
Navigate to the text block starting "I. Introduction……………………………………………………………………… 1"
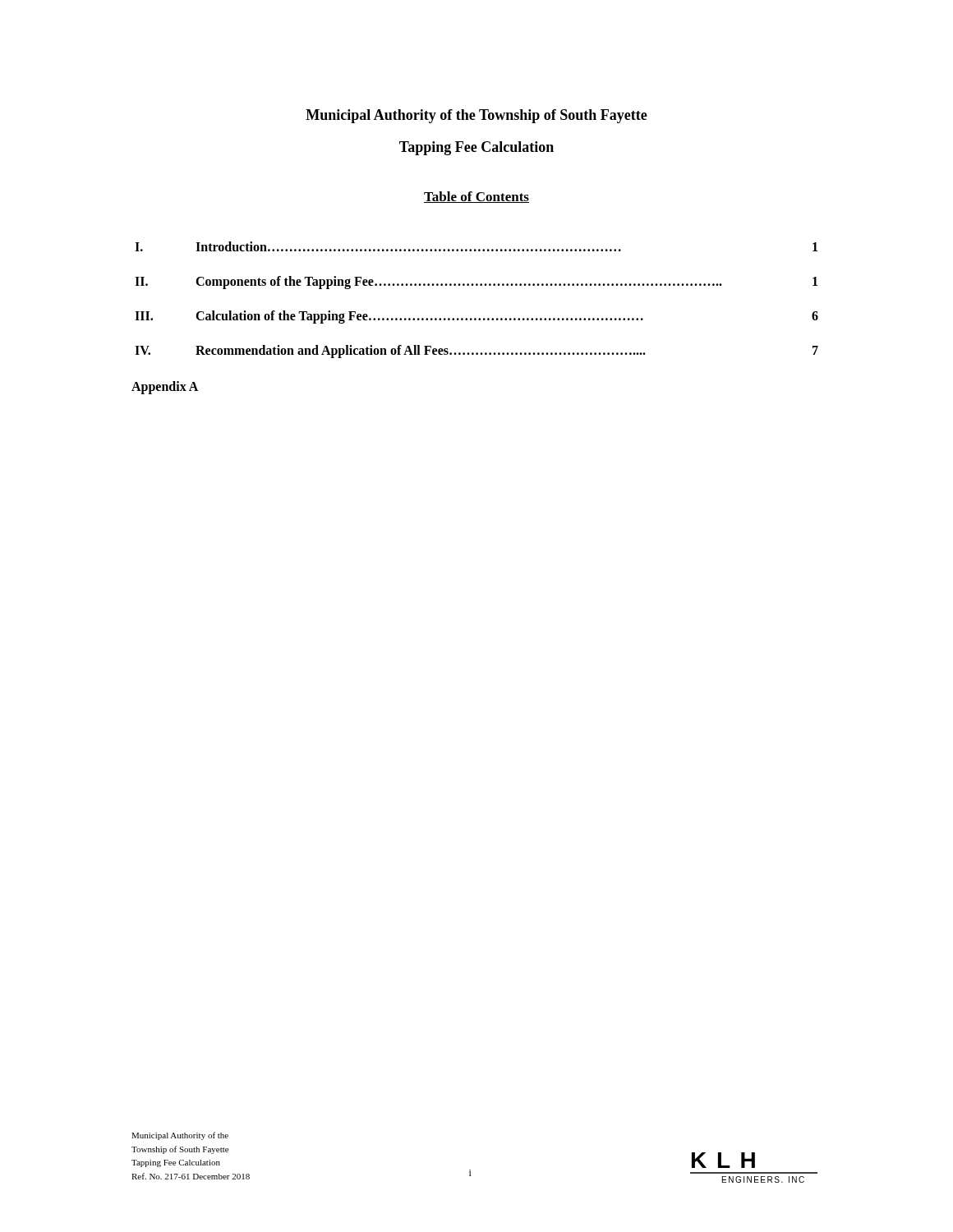click(x=476, y=246)
